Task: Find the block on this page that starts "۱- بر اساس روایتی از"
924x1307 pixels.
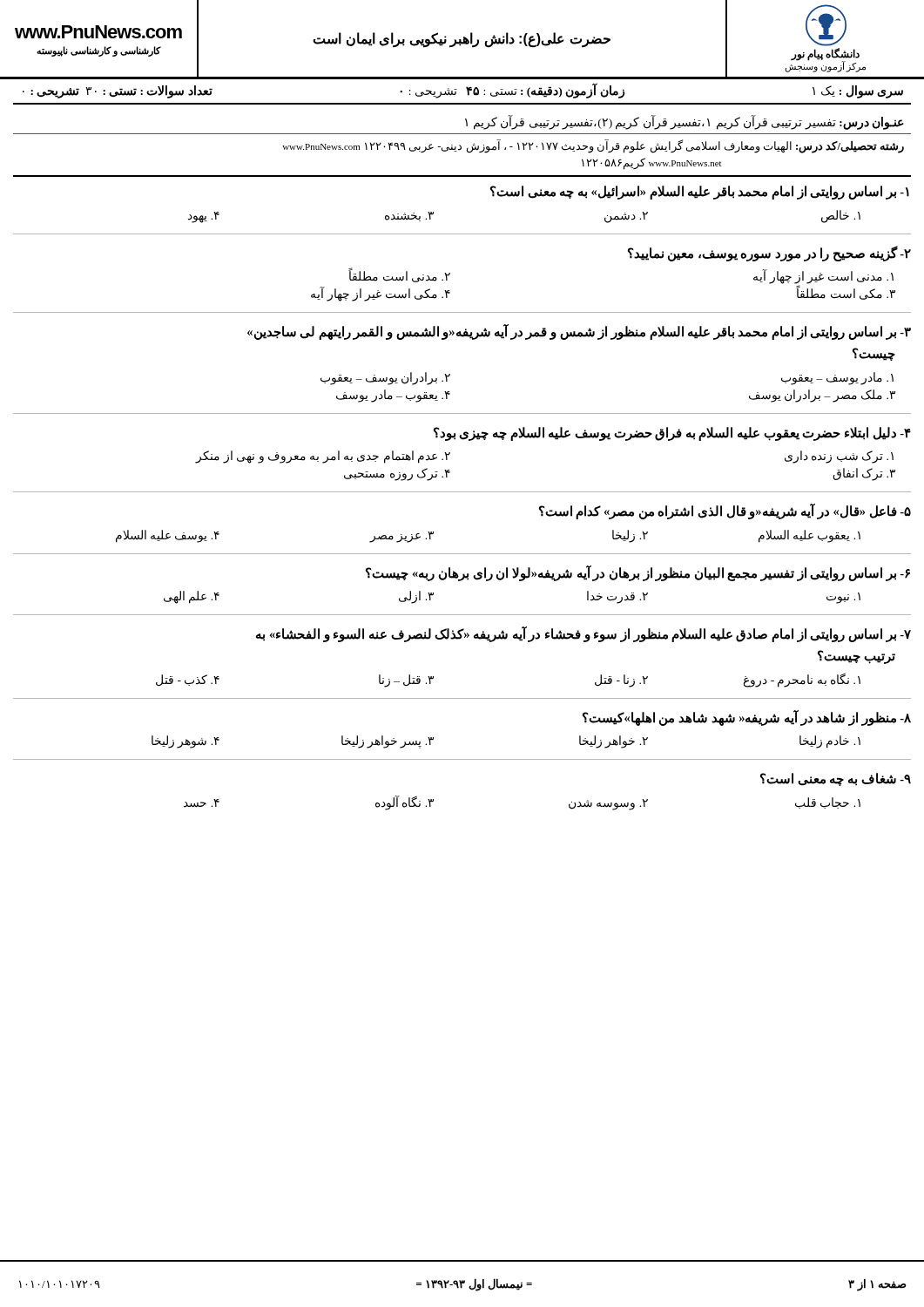Action: [x=700, y=193]
